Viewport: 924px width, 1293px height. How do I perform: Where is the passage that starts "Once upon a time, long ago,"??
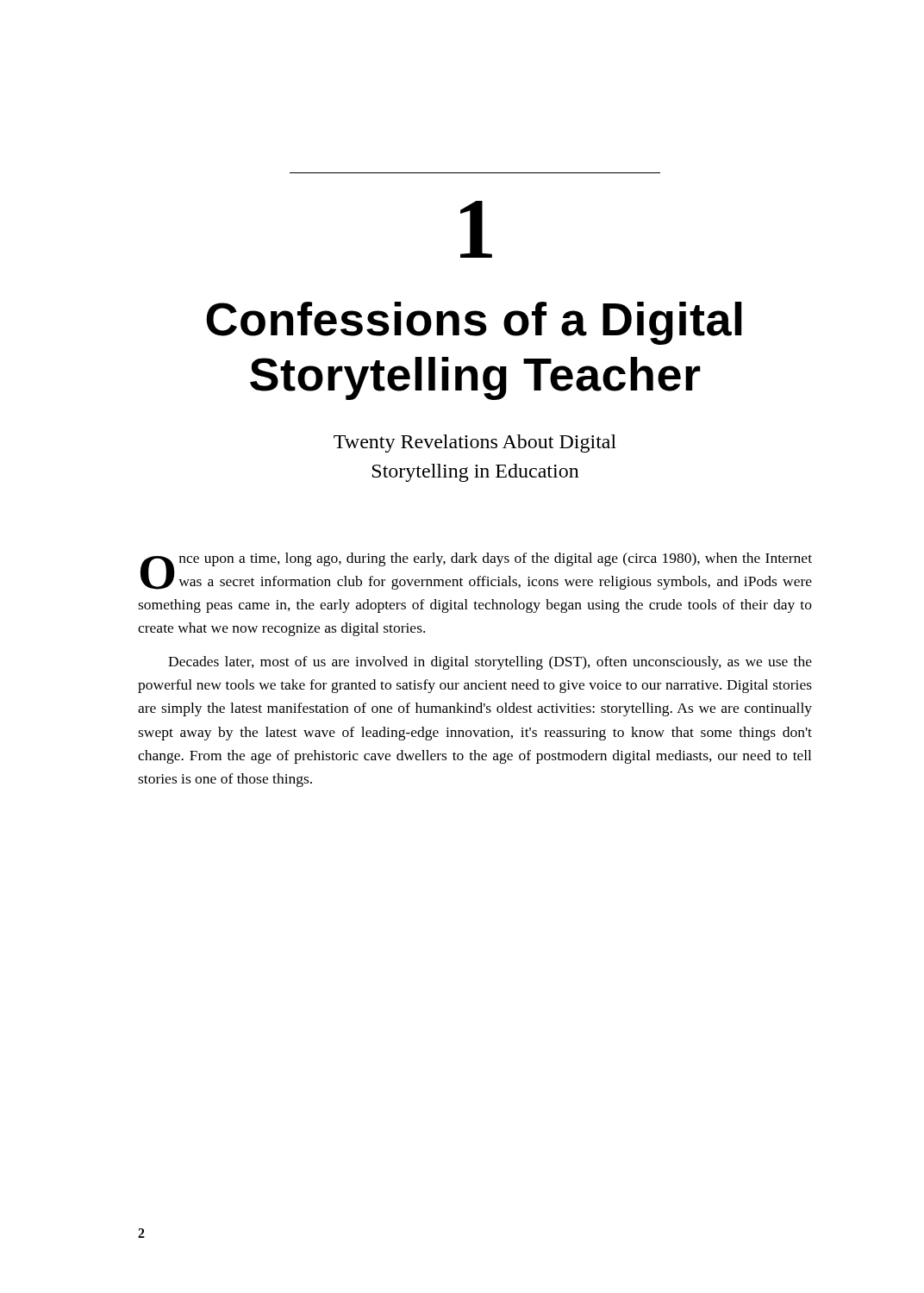[x=475, y=591]
